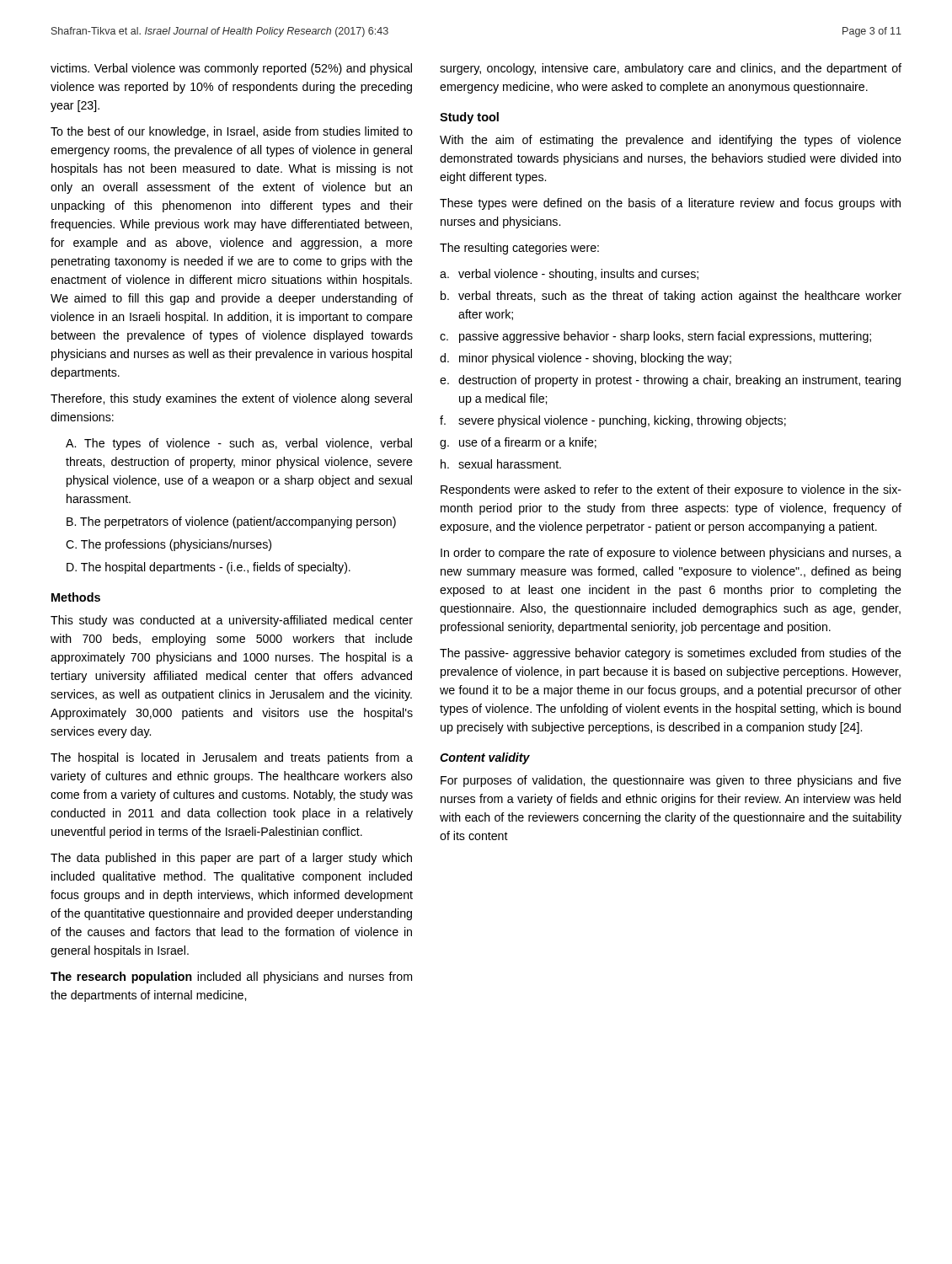Image resolution: width=952 pixels, height=1264 pixels.
Task: Where is the passage that starts "With the aim of estimating the prevalence"?
Action: click(671, 159)
